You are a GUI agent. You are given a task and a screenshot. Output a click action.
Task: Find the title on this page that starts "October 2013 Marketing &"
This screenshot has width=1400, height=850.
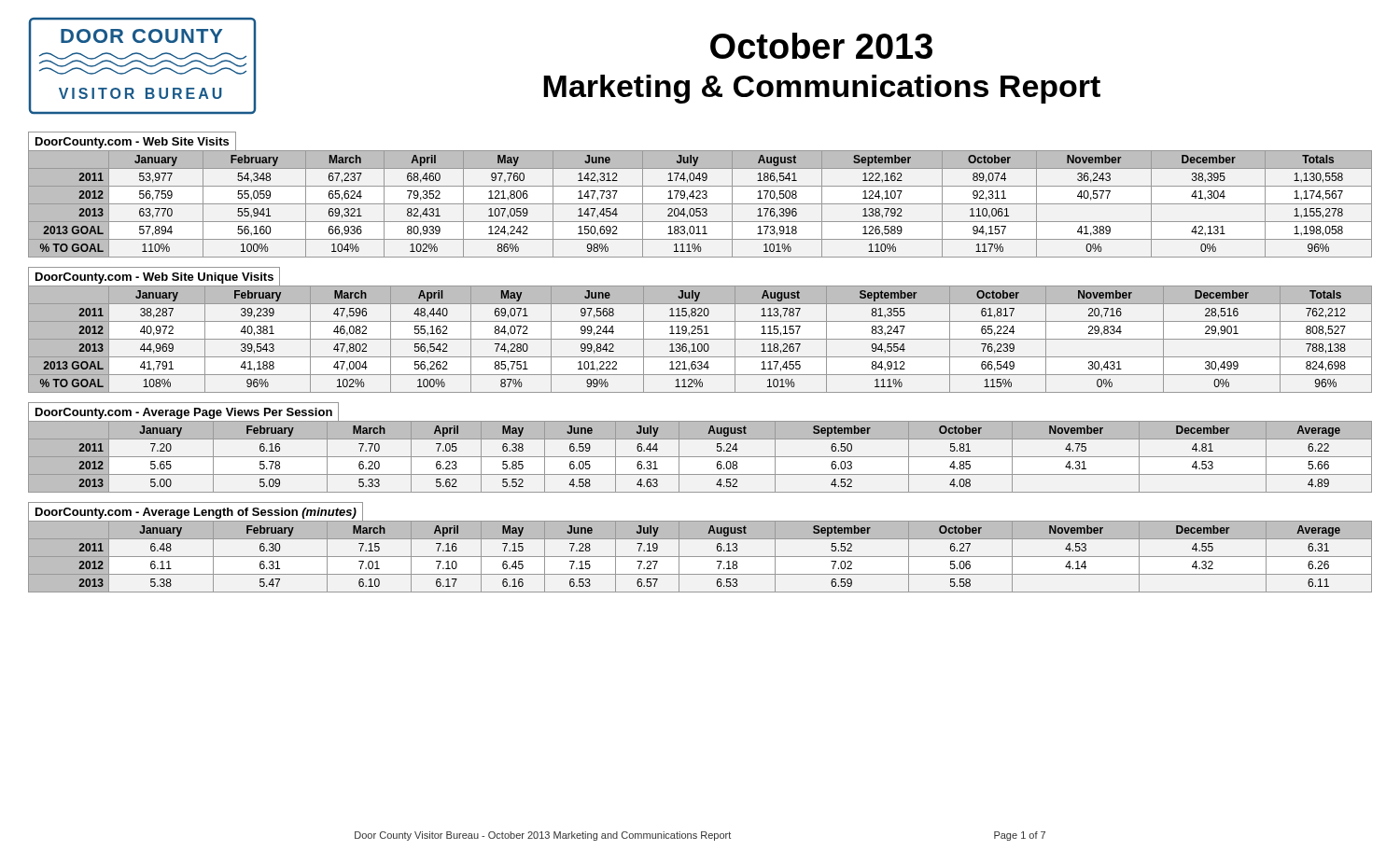point(821,66)
